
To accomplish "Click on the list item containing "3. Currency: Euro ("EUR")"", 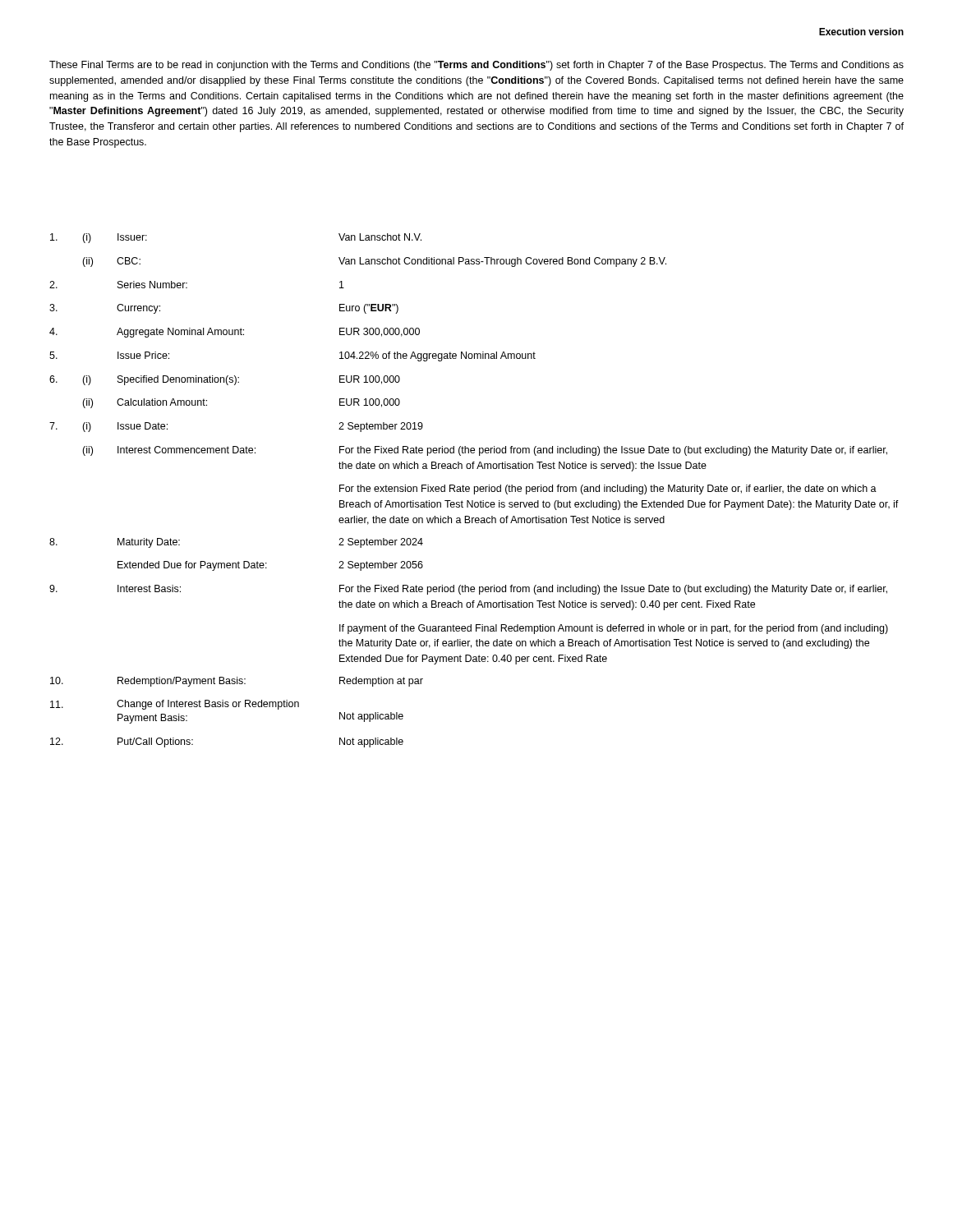I will 53,308.
